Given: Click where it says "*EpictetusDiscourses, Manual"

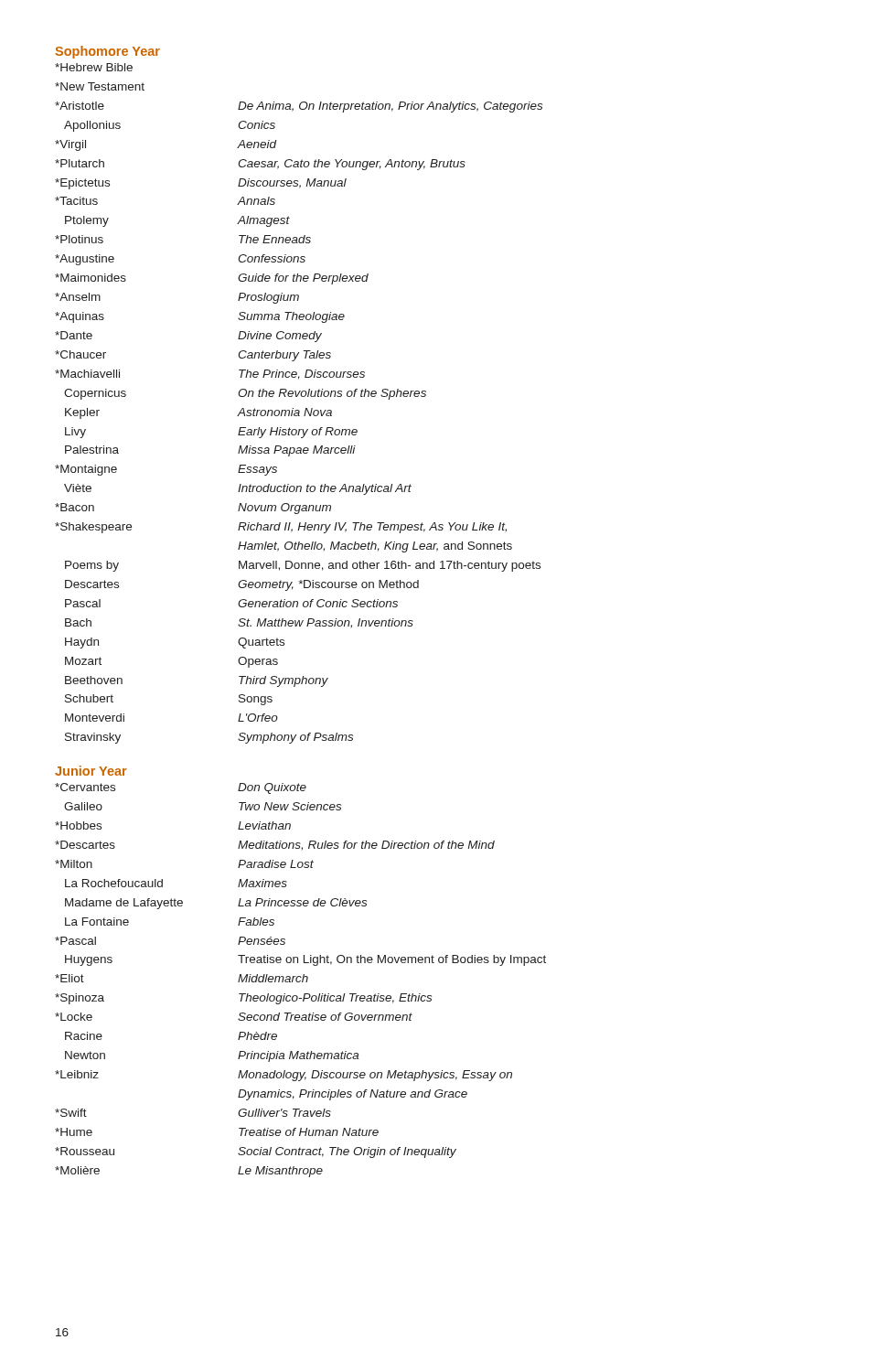Looking at the screenshot, I should tap(83, 184).
